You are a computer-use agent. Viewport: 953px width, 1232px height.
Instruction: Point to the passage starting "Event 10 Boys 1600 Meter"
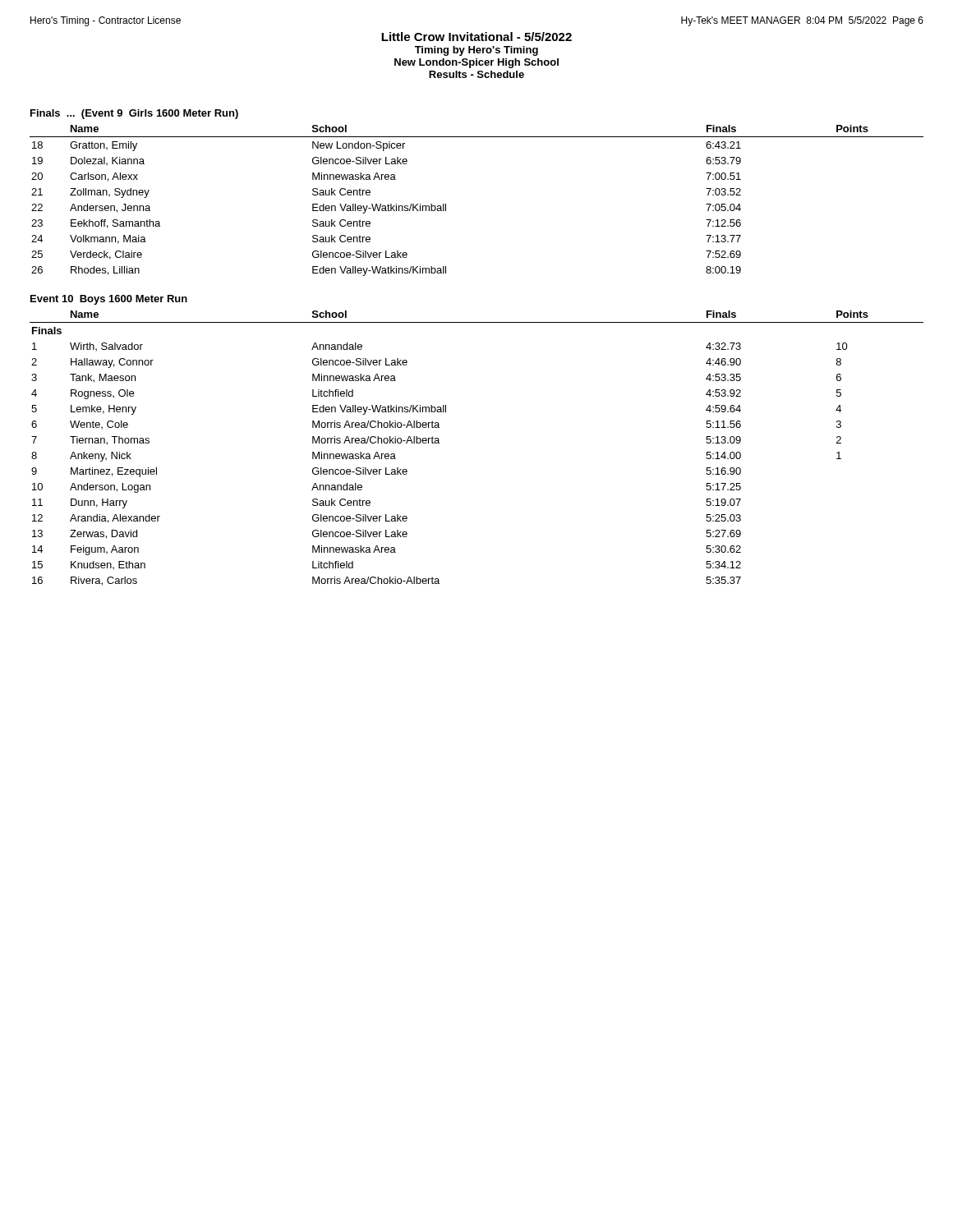click(x=108, y=299)
